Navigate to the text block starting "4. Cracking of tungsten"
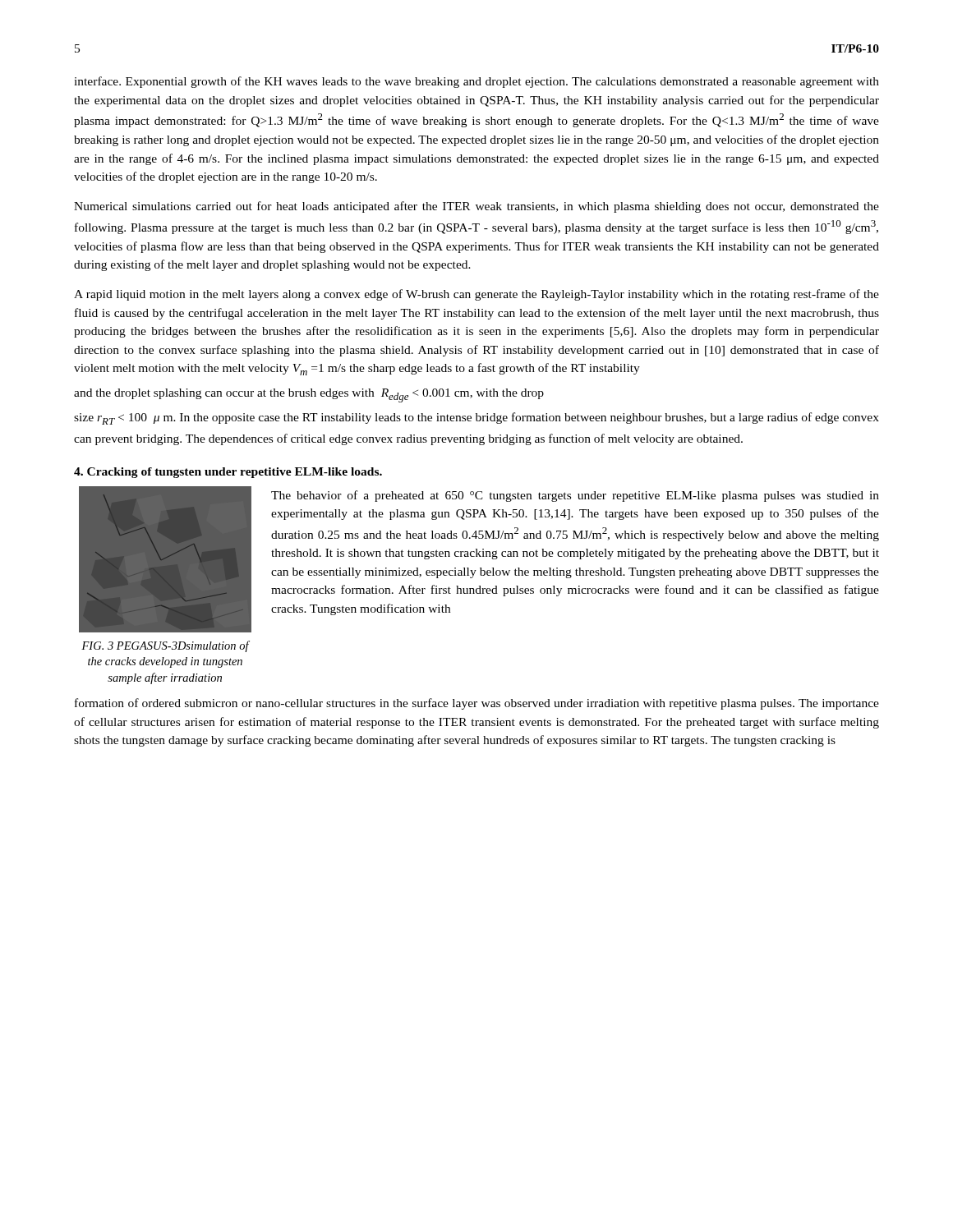 228,471
